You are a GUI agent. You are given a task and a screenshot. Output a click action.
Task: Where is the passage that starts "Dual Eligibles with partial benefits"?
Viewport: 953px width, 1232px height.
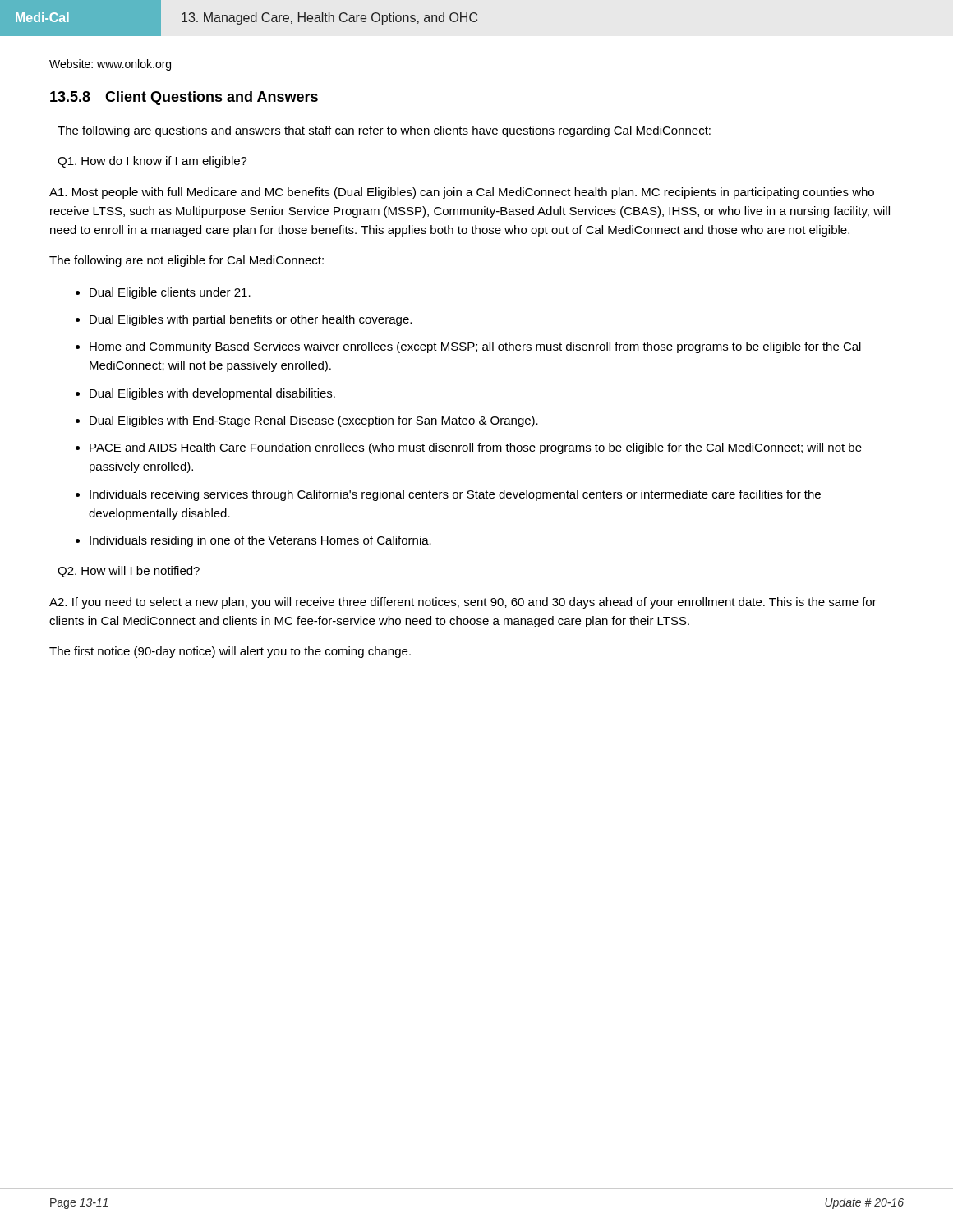[x=251, y=319]
